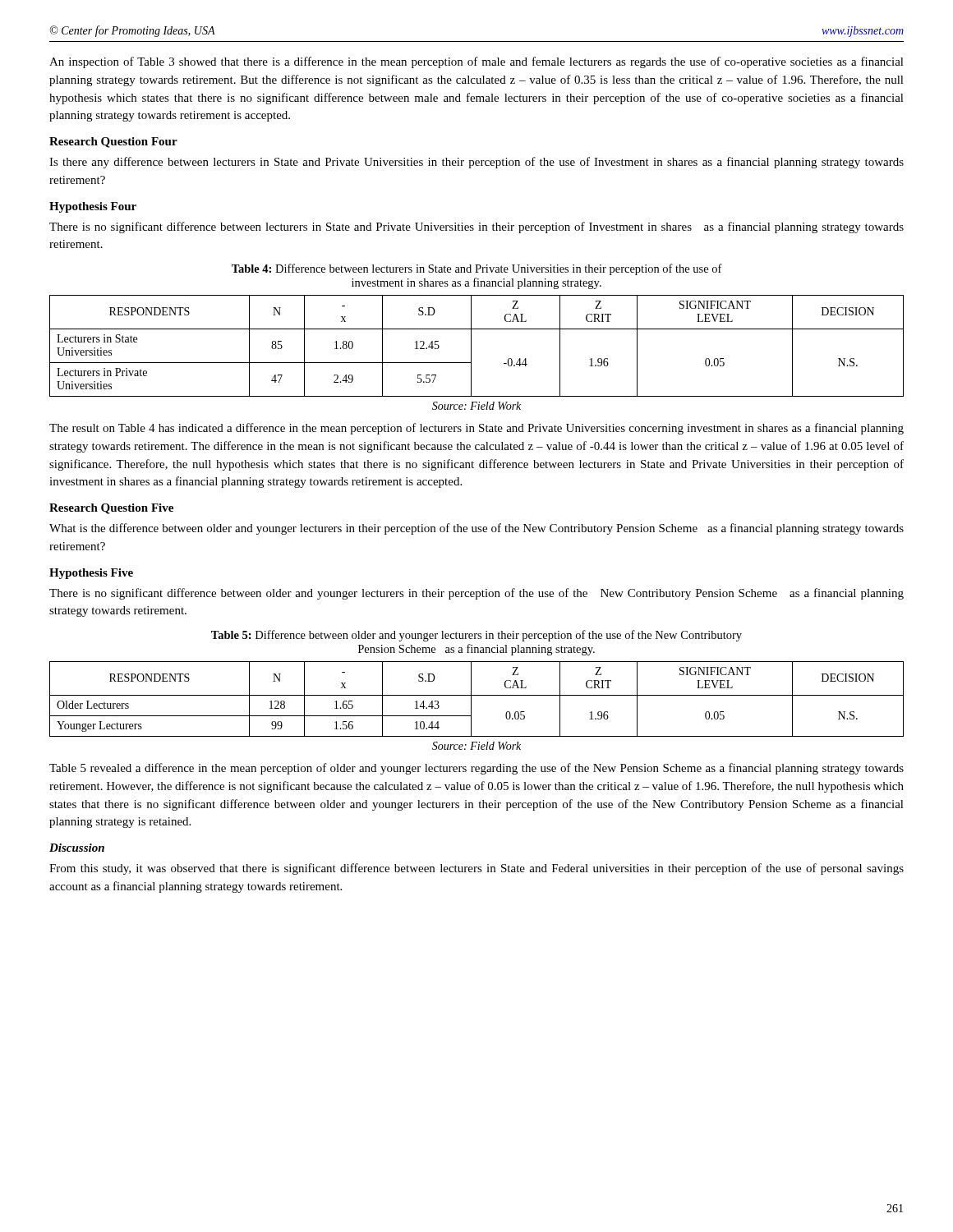Locate the caption that opens with "Table 5: Difference"

pyautogui.click(x=476, y=642)
